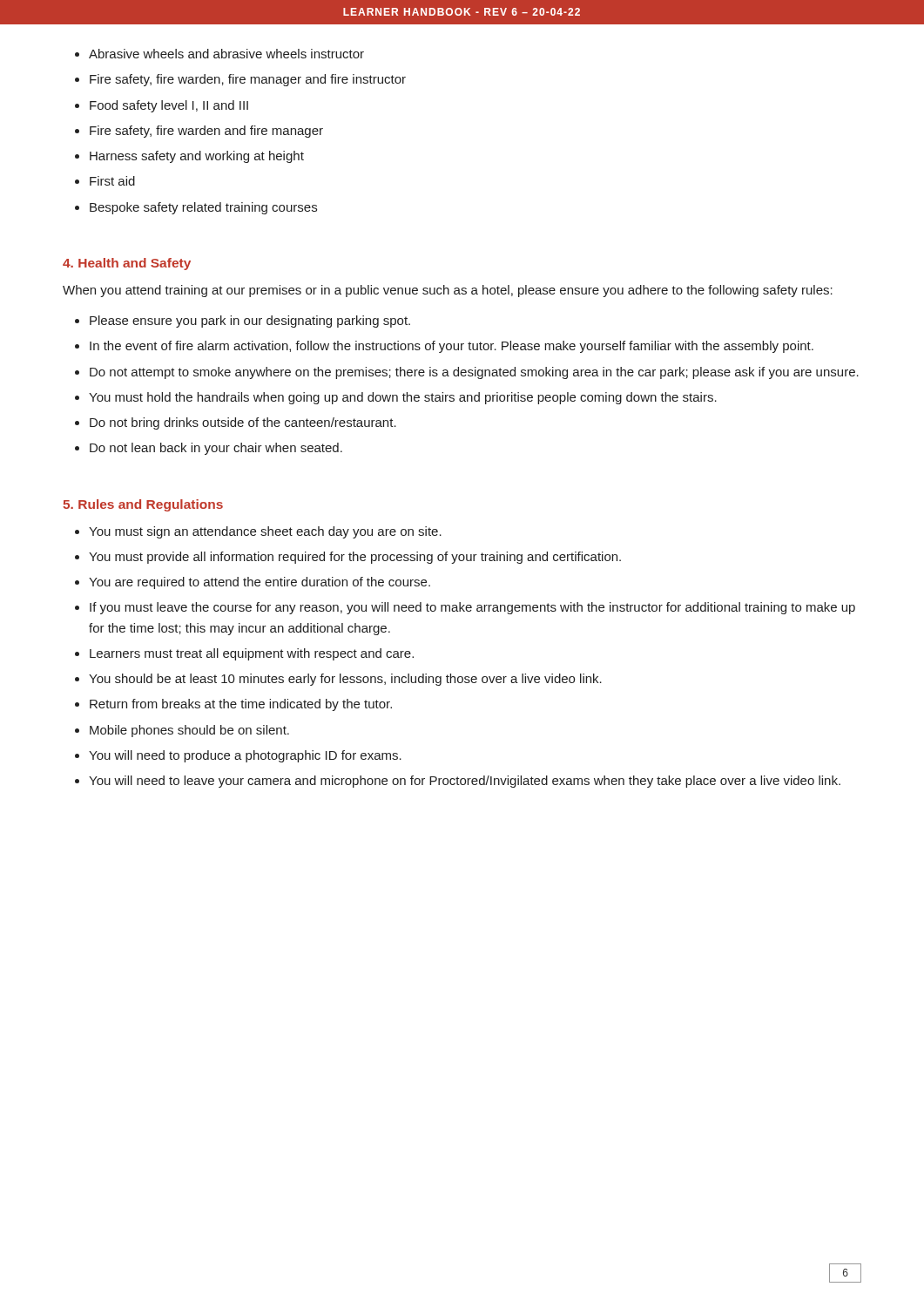Click on the list item containing "You will need to leave your camera and"

[465, 780]
